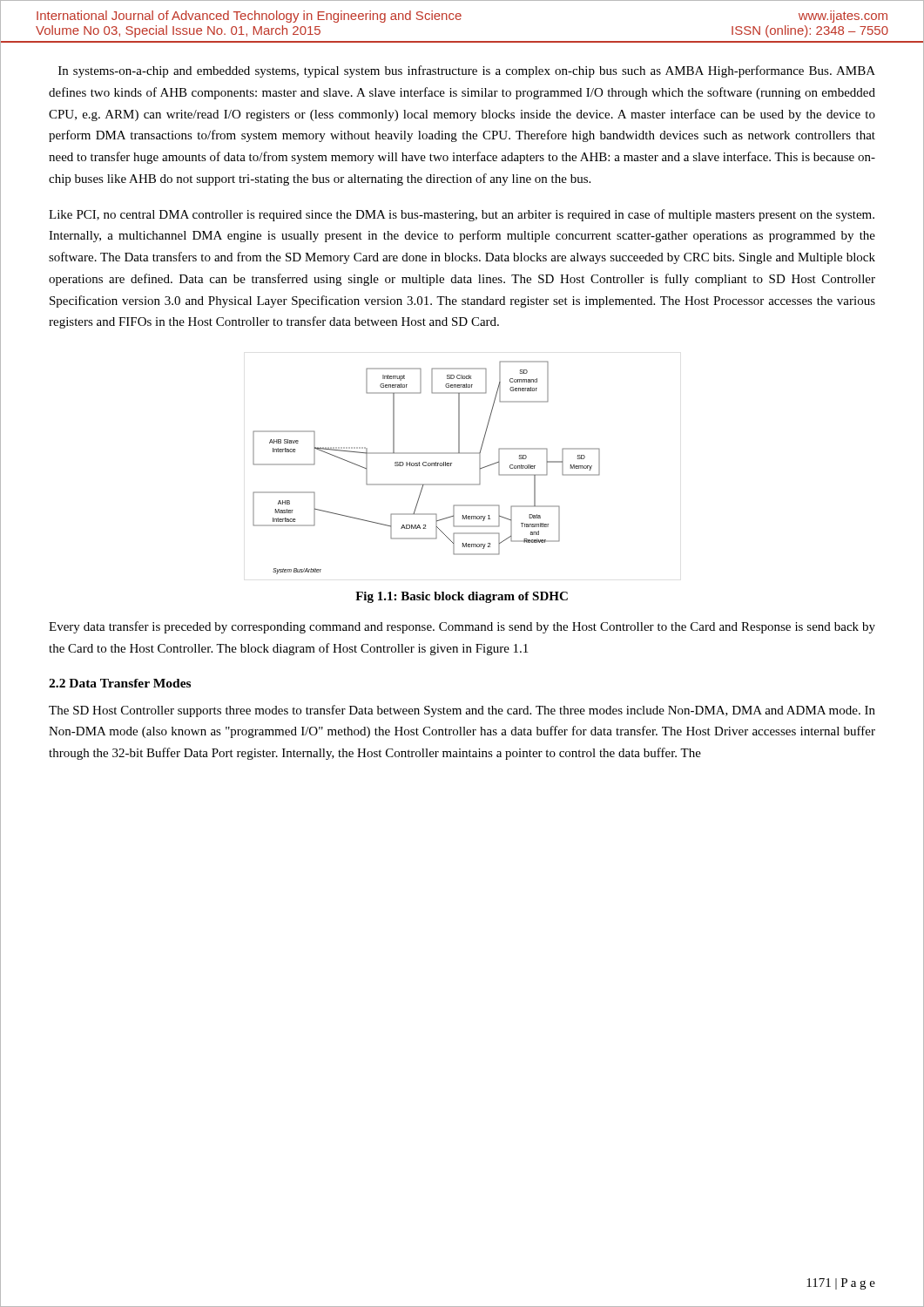This screenshot has width=924, height=1307.
Task: Locate the text block that reads "In systems-on-a-chip and embedded"
Action: [x=462, y=124]
